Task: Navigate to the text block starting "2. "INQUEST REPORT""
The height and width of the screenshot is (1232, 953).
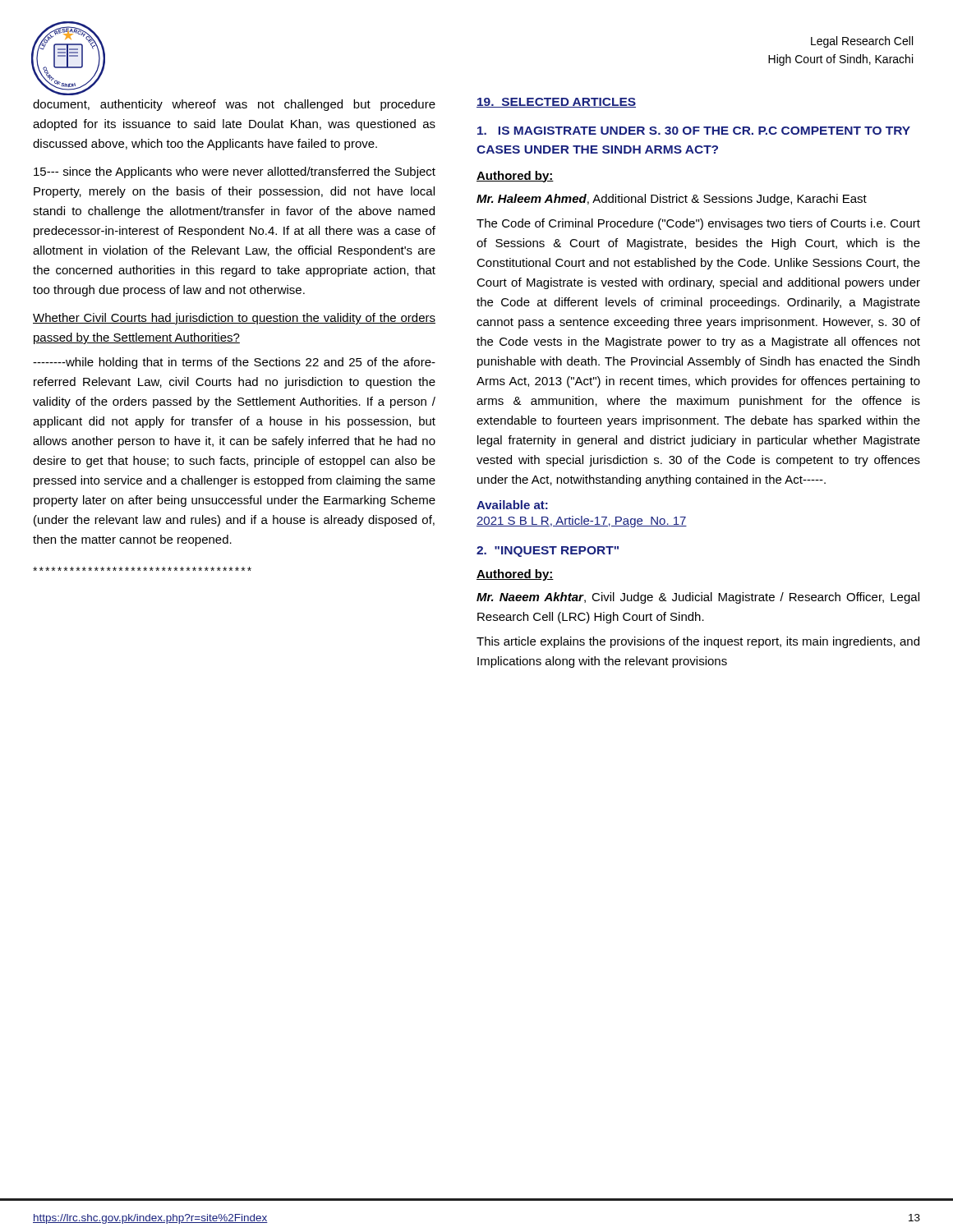Action: (x=548, y=549)
